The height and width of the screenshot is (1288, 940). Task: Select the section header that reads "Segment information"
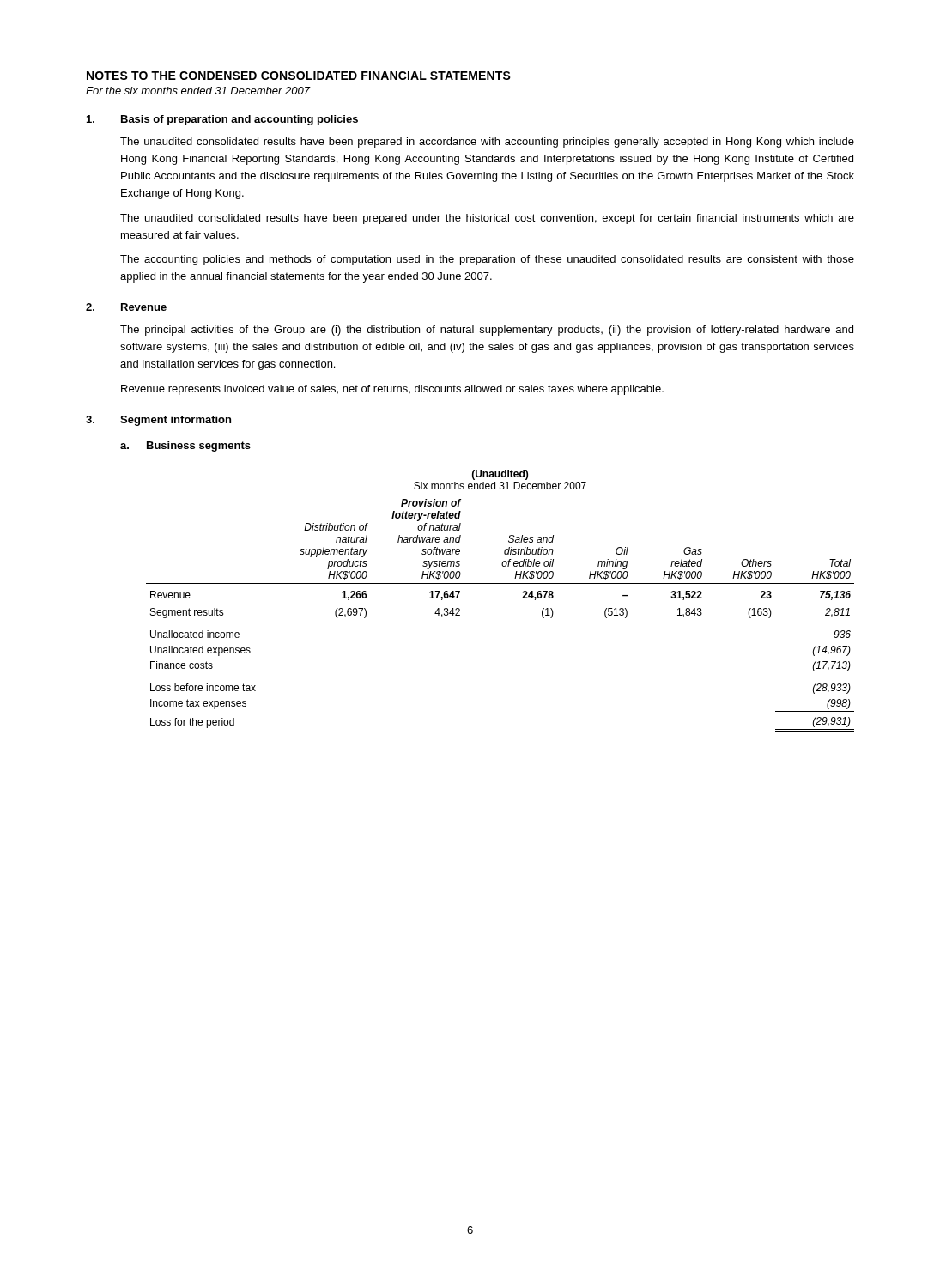point(176,419)
